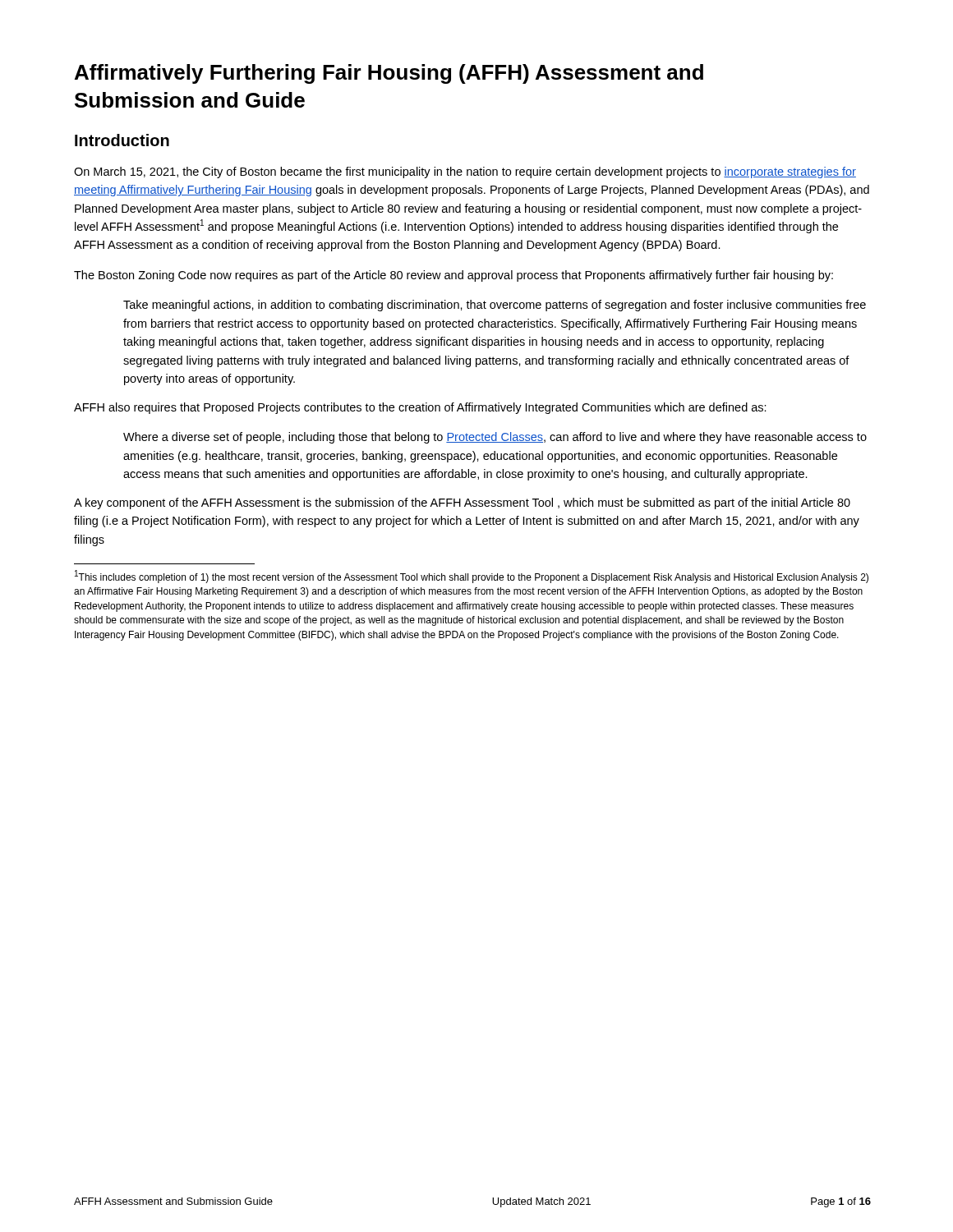This screenshot has width=953, height=1232.
Task: Locate the text block that reads "Where a diverse set of people, including those"
Action: [x=495, y=456]
